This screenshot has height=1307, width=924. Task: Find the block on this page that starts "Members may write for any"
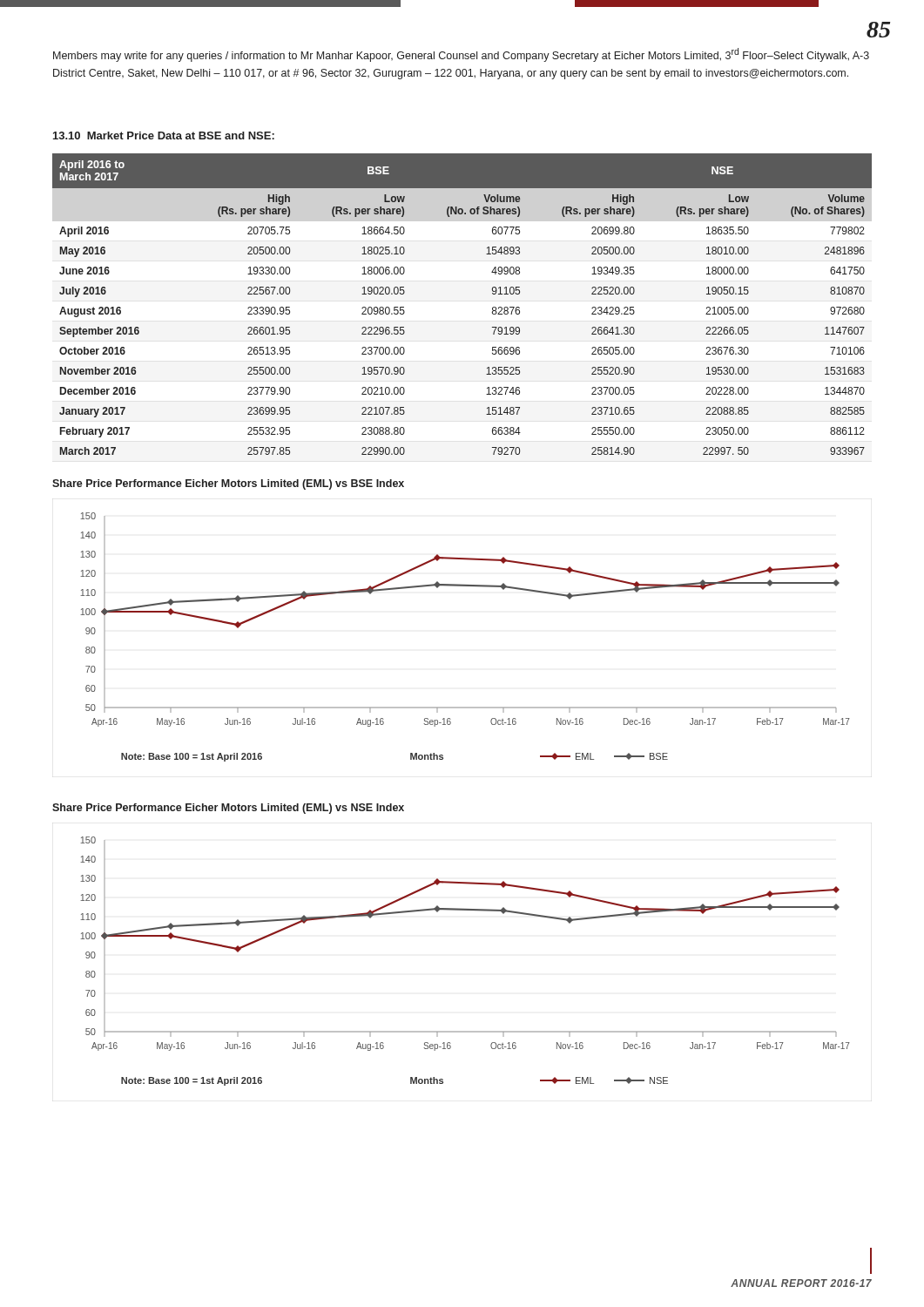pyautogui.click(x=461, y=63)
